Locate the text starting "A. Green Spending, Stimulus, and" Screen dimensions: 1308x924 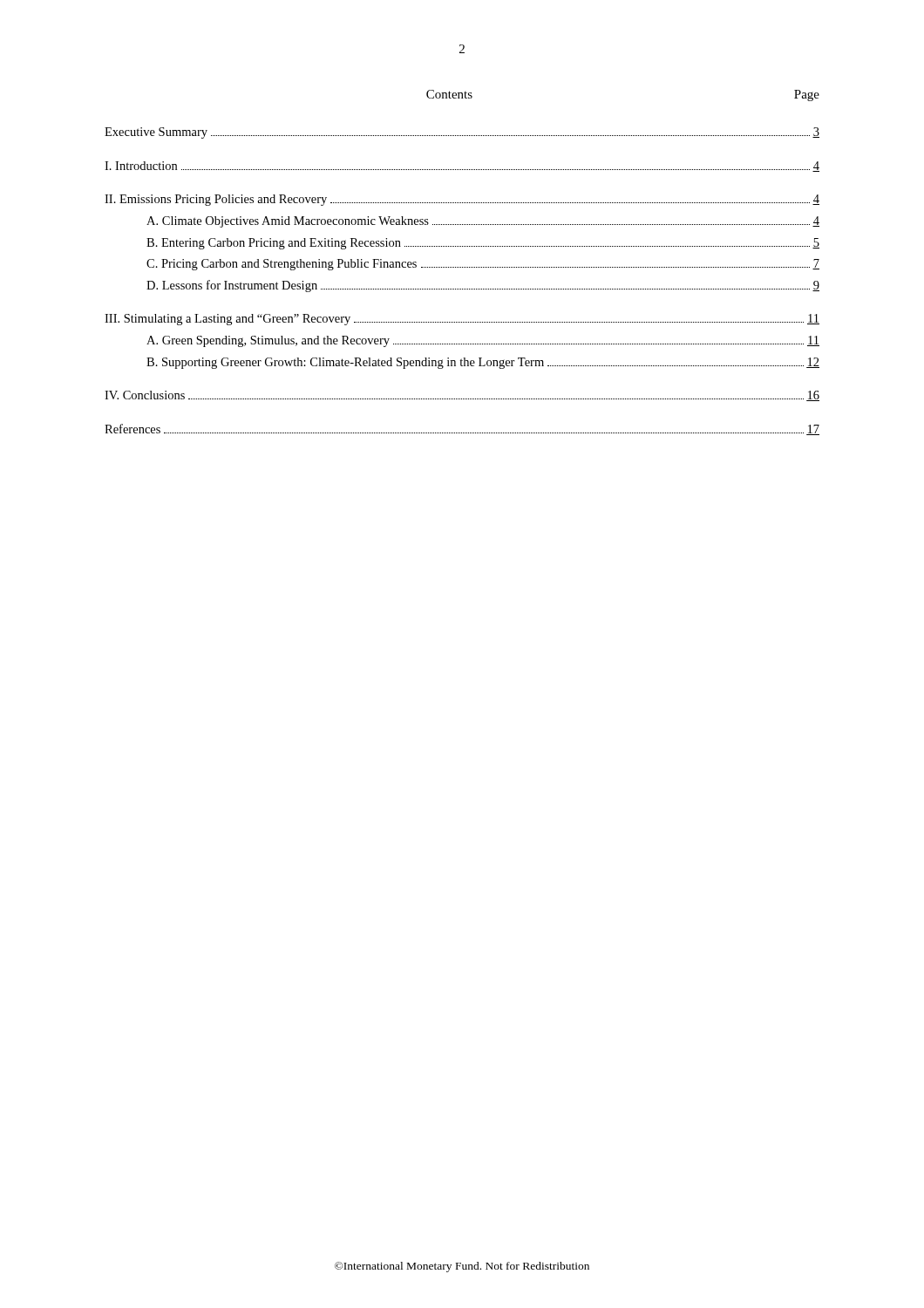click(483, 340)
